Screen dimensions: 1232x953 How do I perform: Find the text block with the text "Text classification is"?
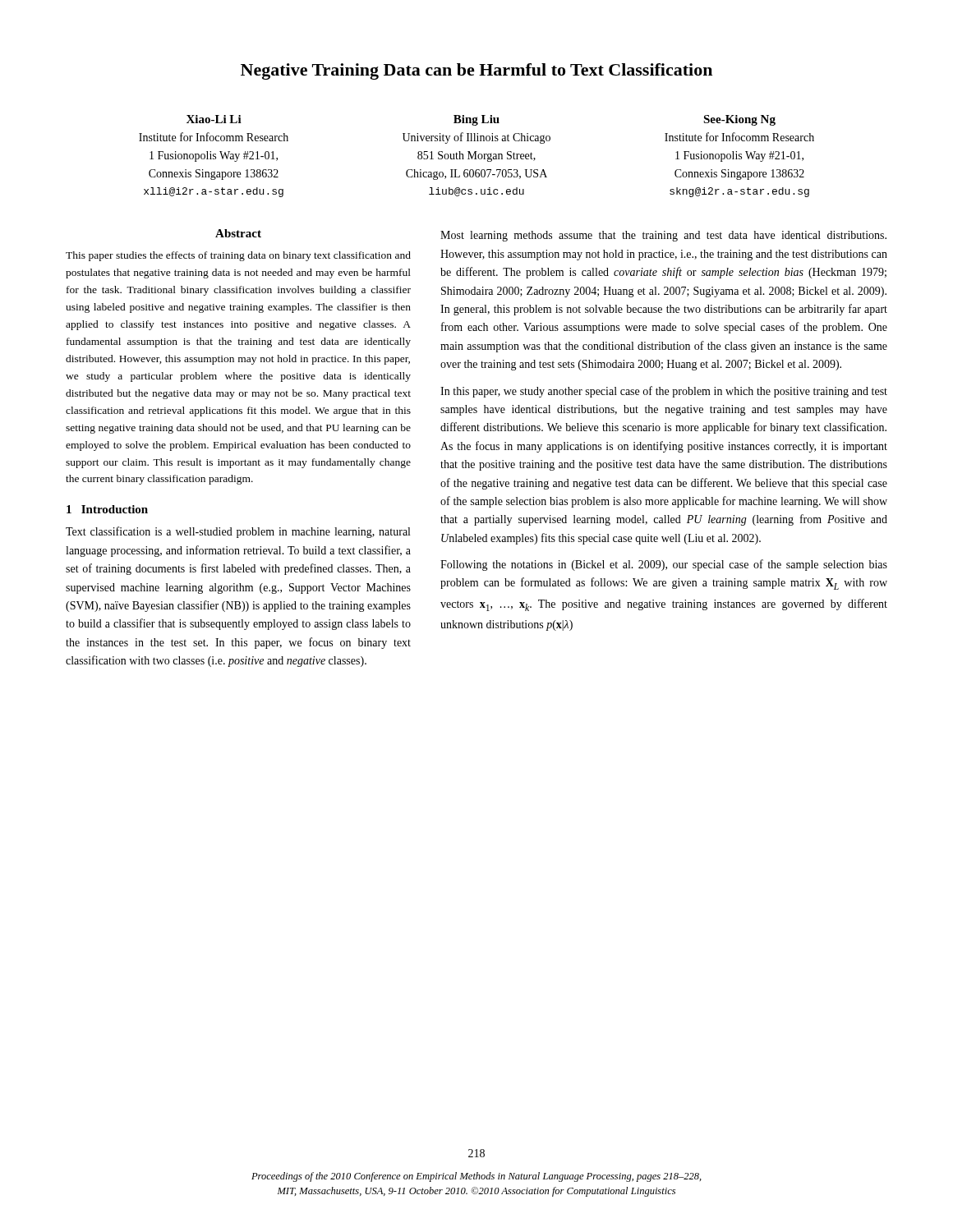pos(238,596)
